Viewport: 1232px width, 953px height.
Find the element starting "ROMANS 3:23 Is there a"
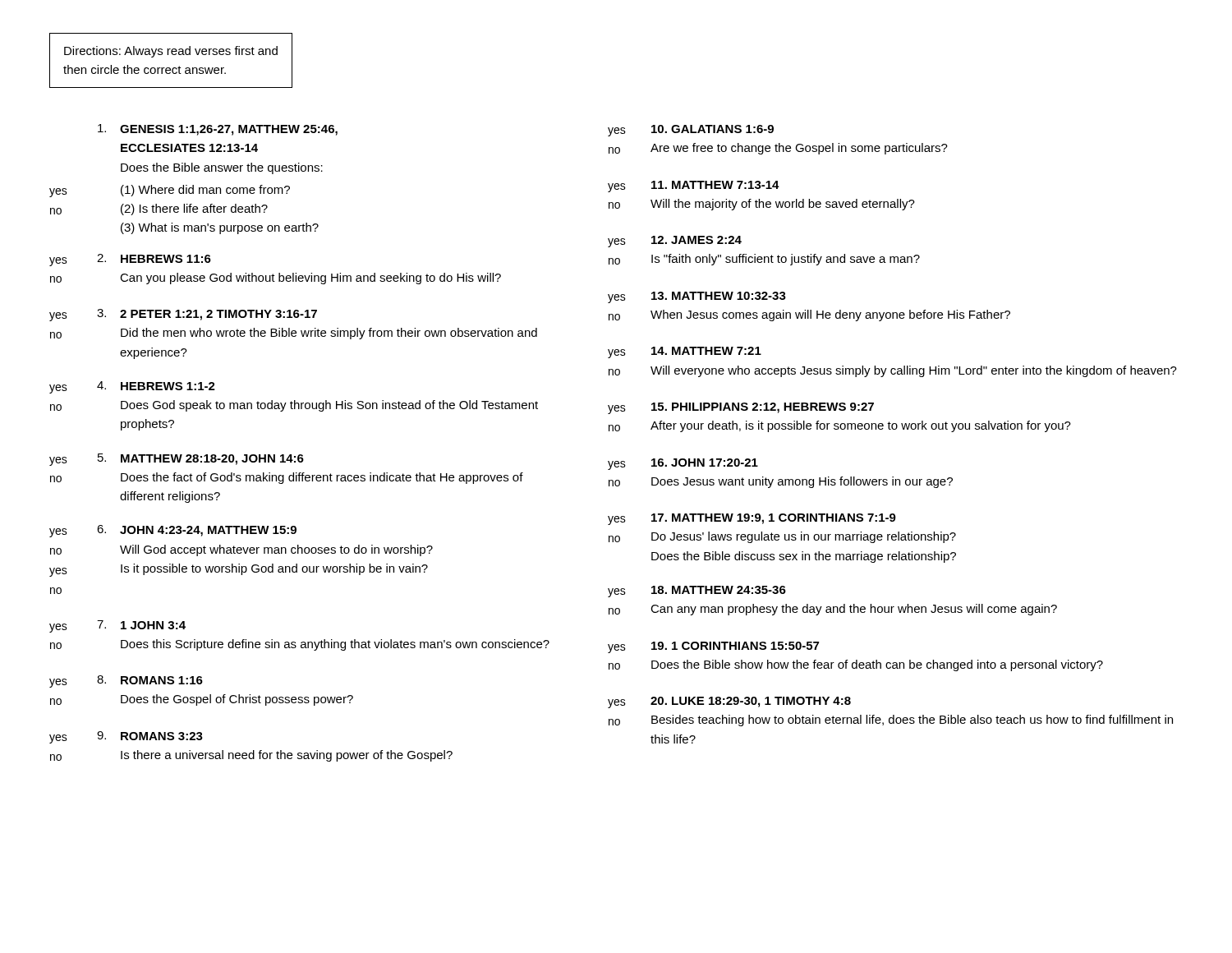coord(339,744)
